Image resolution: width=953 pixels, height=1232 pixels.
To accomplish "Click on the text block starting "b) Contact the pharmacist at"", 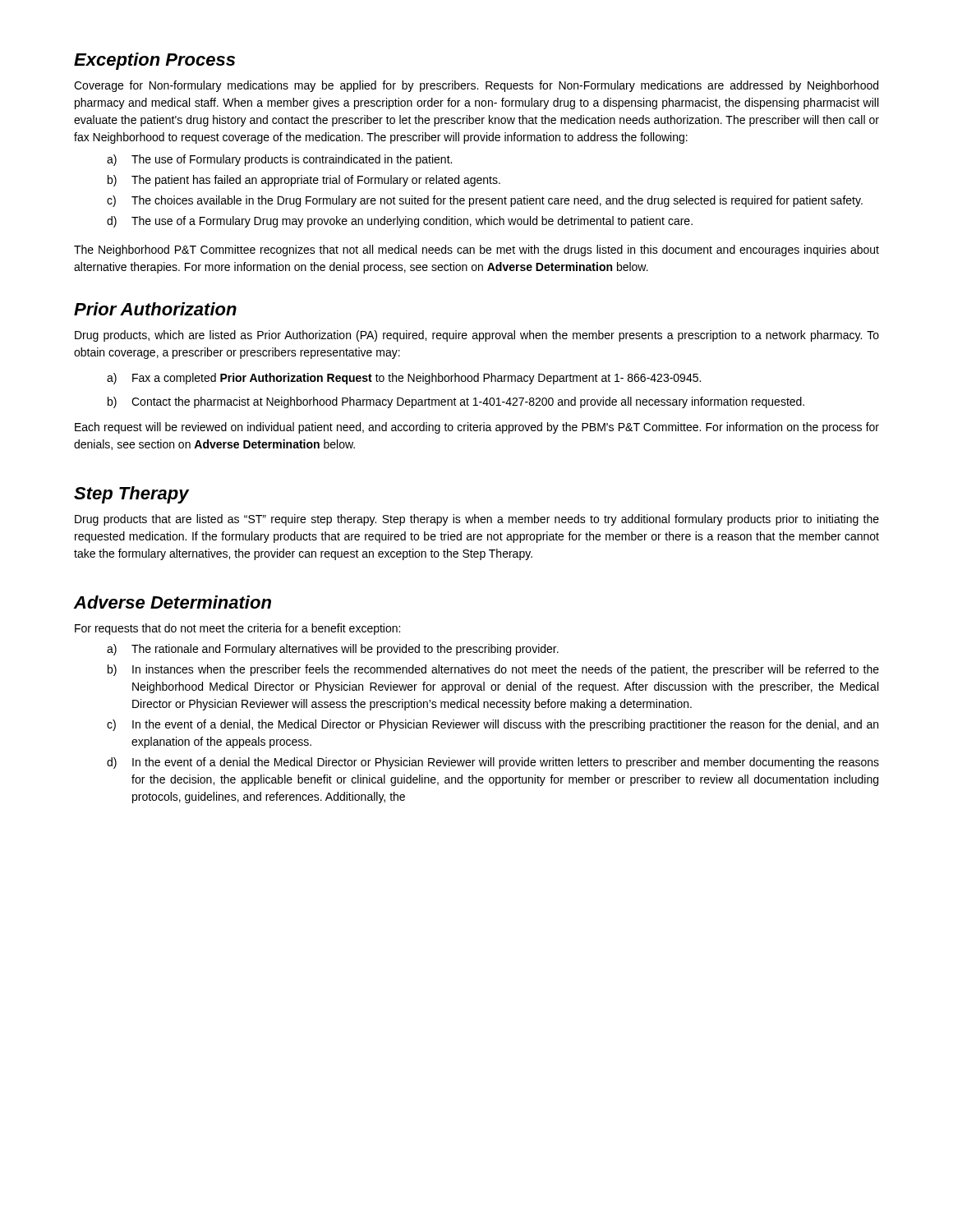I will point(493,402).
